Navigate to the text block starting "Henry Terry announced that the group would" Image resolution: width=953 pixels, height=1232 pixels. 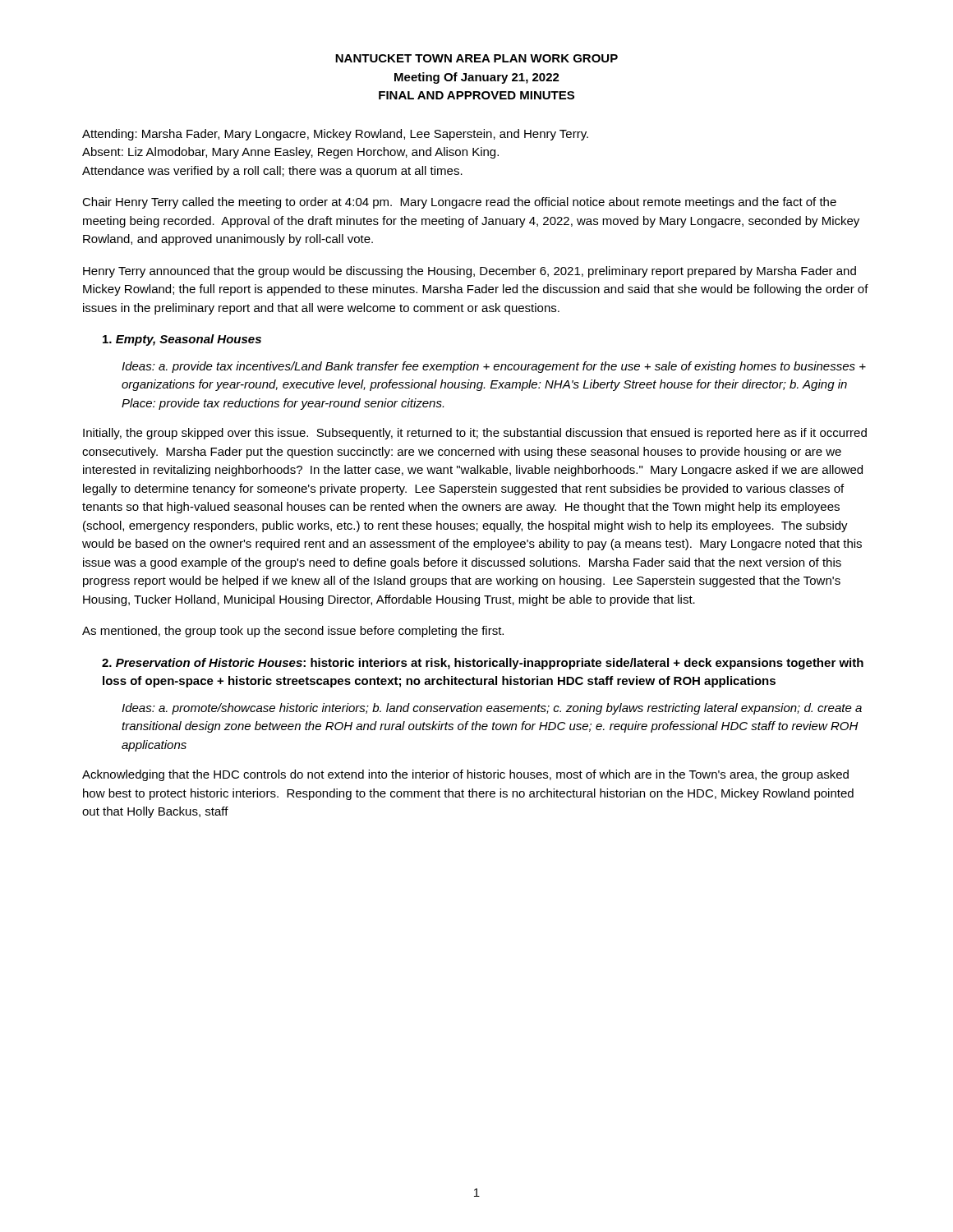[475, 289]
